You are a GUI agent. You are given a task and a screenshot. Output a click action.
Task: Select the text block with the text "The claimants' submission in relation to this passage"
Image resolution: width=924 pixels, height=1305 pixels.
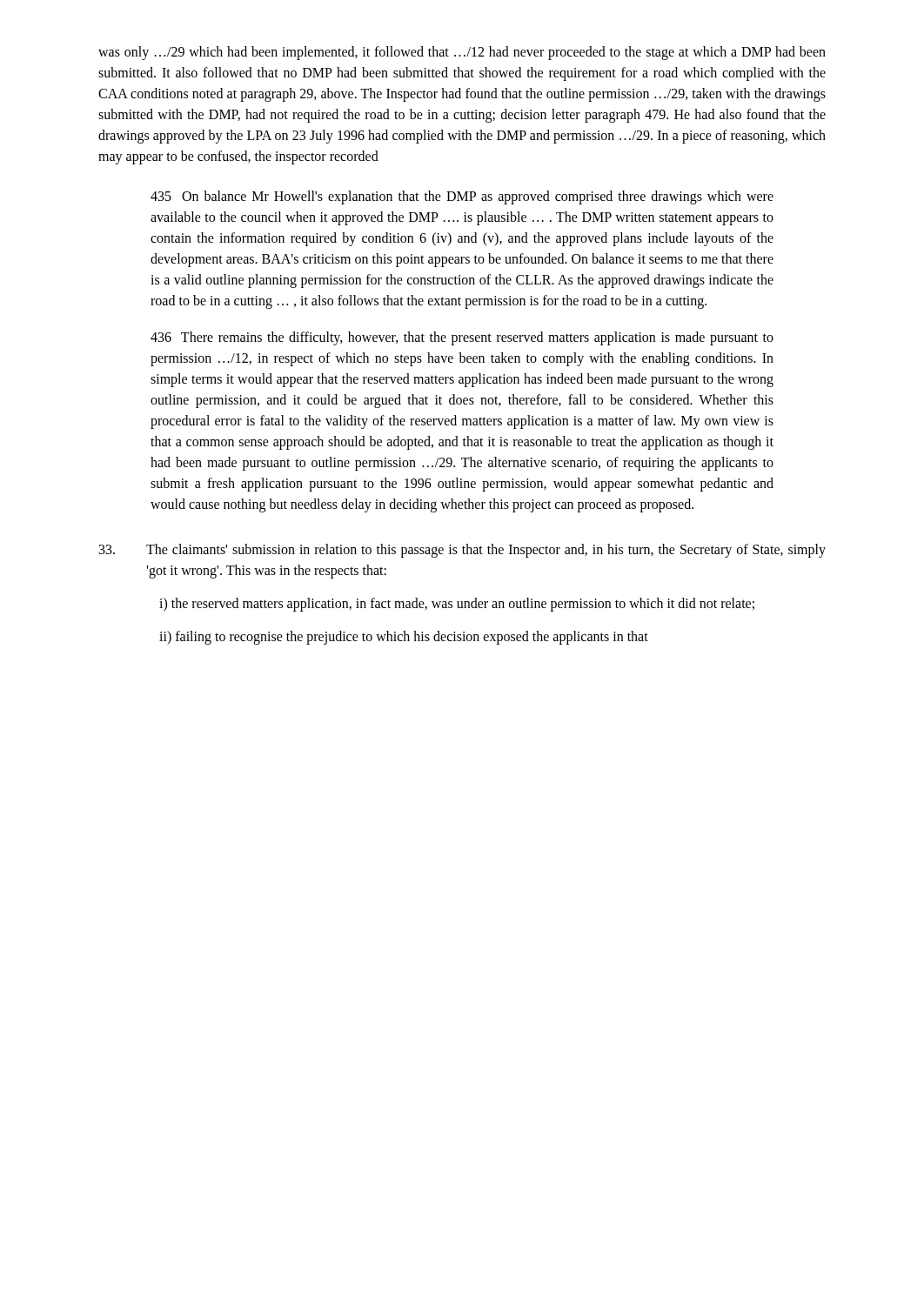coord(462,560)
